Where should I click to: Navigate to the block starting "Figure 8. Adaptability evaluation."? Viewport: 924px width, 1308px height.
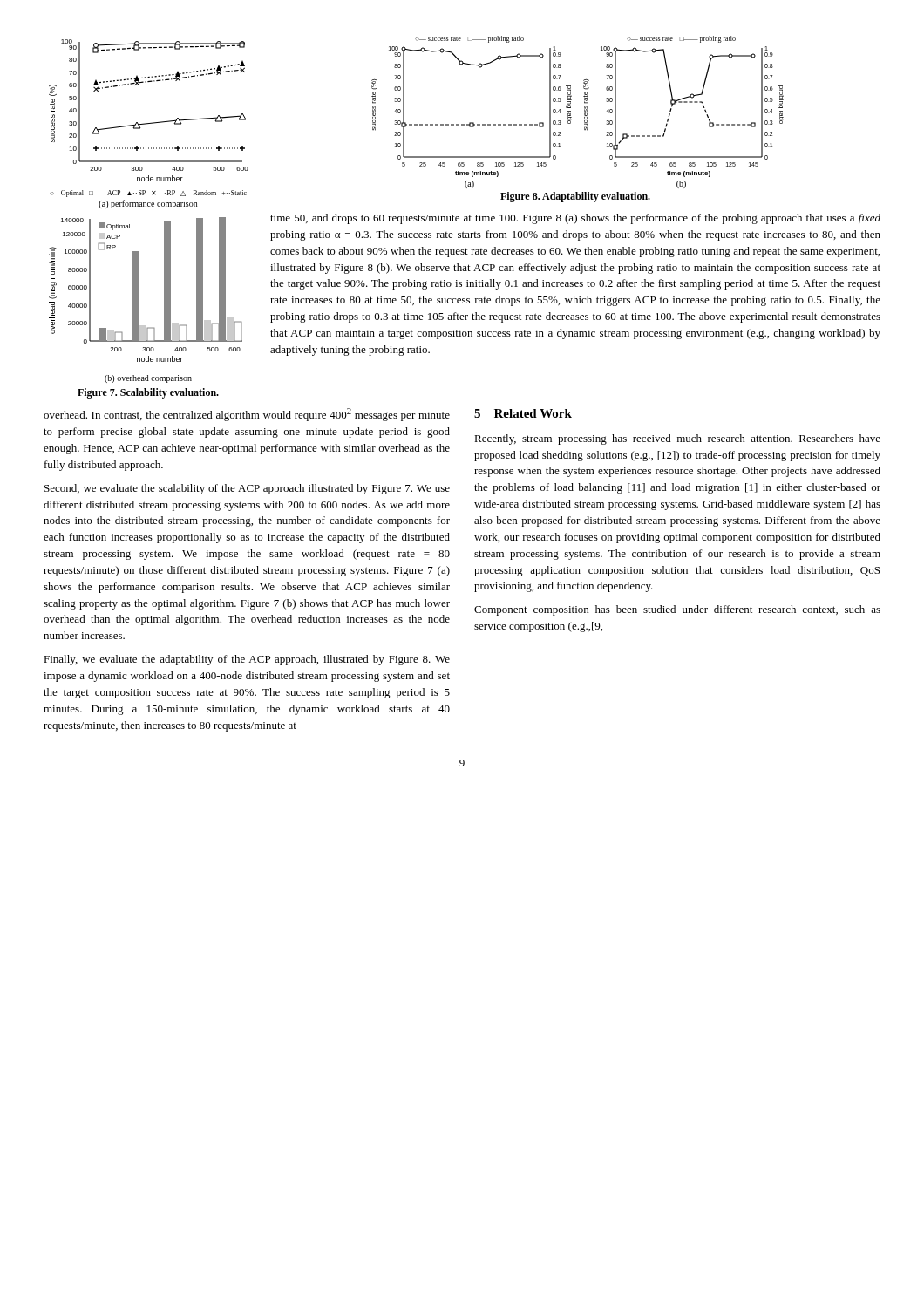pos(575,196)
